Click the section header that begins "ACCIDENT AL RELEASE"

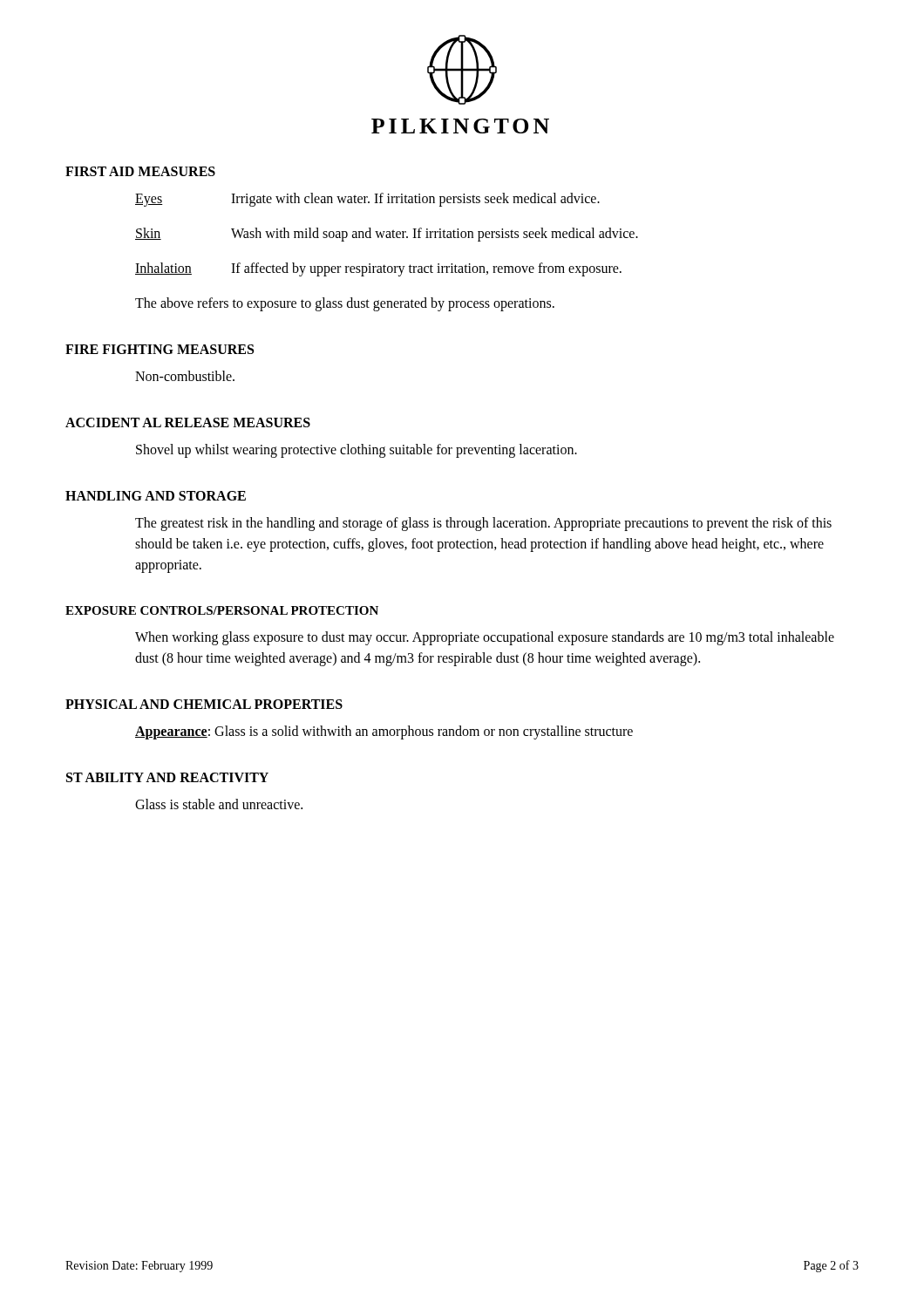point(188,422)
